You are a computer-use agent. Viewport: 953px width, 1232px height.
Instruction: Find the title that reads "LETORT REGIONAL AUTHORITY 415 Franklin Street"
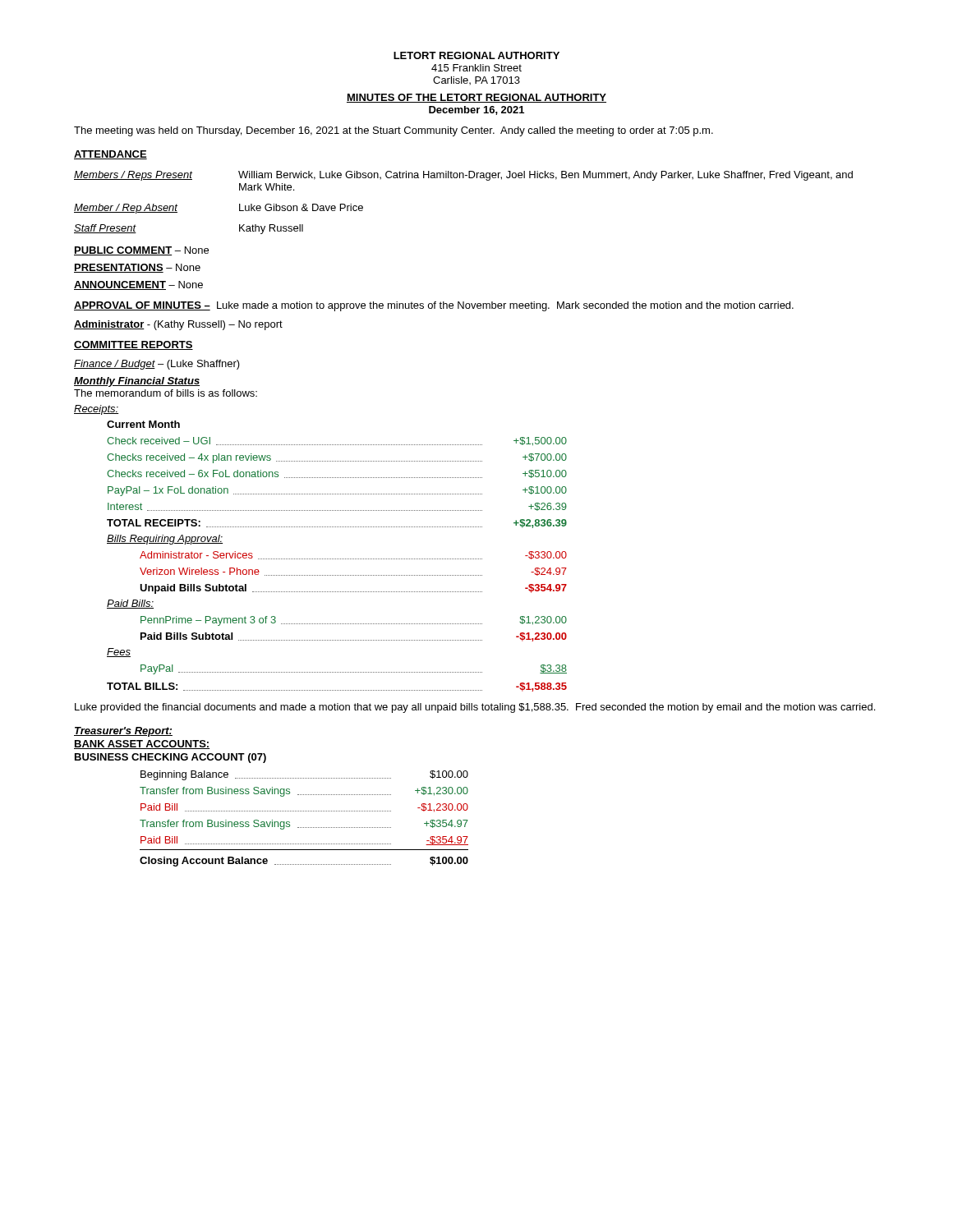[x=476, y=68]
